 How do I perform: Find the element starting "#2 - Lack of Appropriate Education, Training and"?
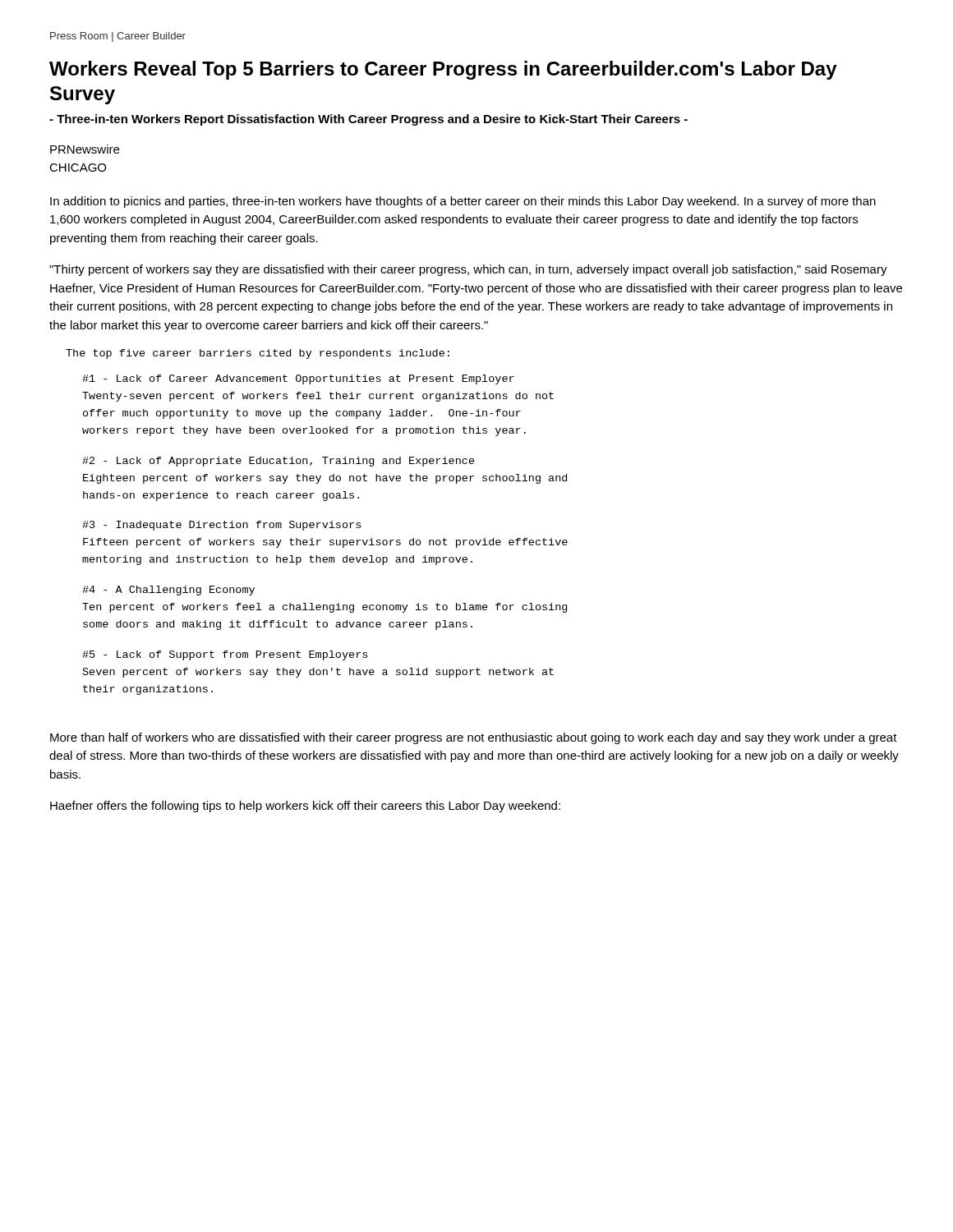[325, 478]
